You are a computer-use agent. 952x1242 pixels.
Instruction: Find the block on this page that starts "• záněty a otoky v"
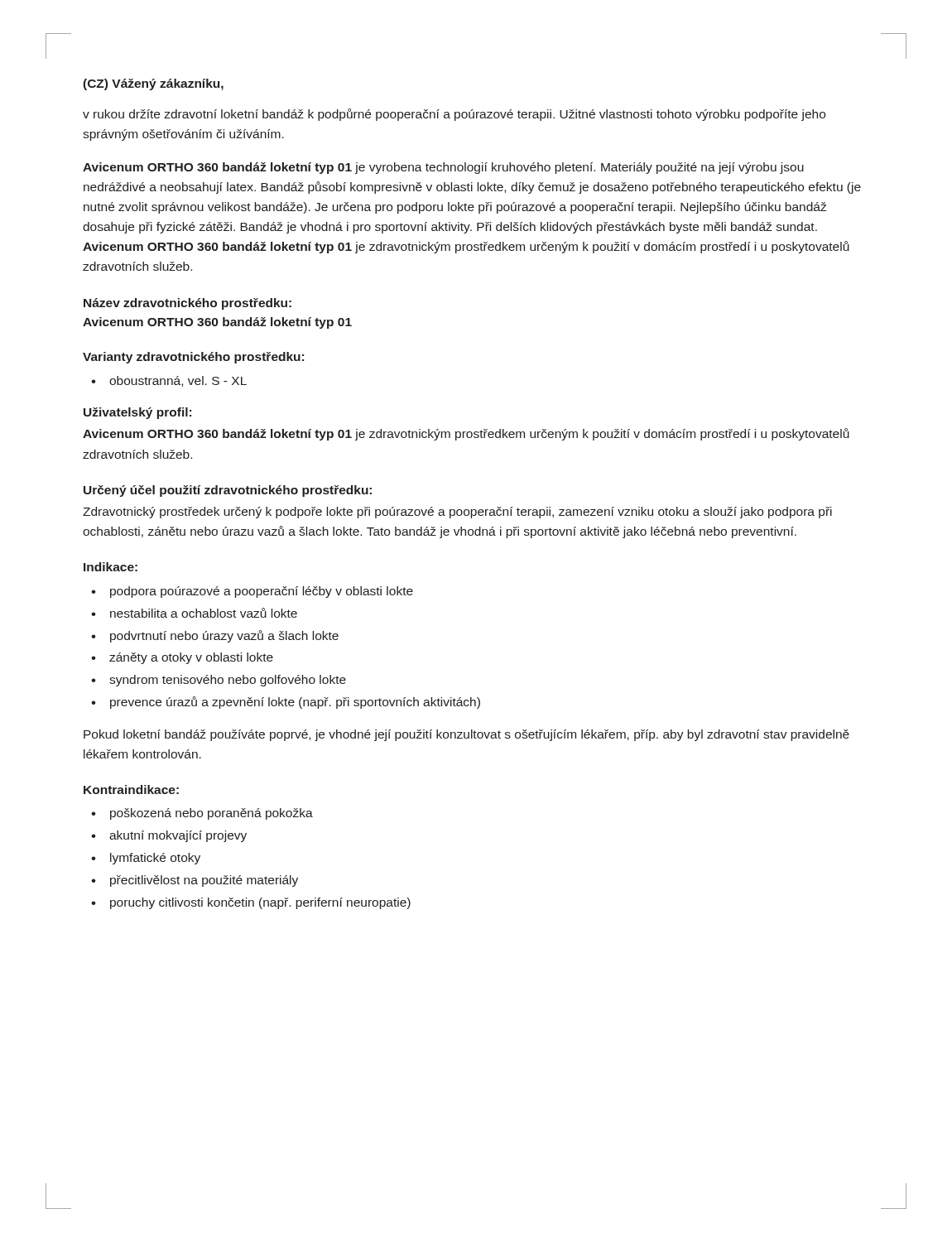pos(182,658)
